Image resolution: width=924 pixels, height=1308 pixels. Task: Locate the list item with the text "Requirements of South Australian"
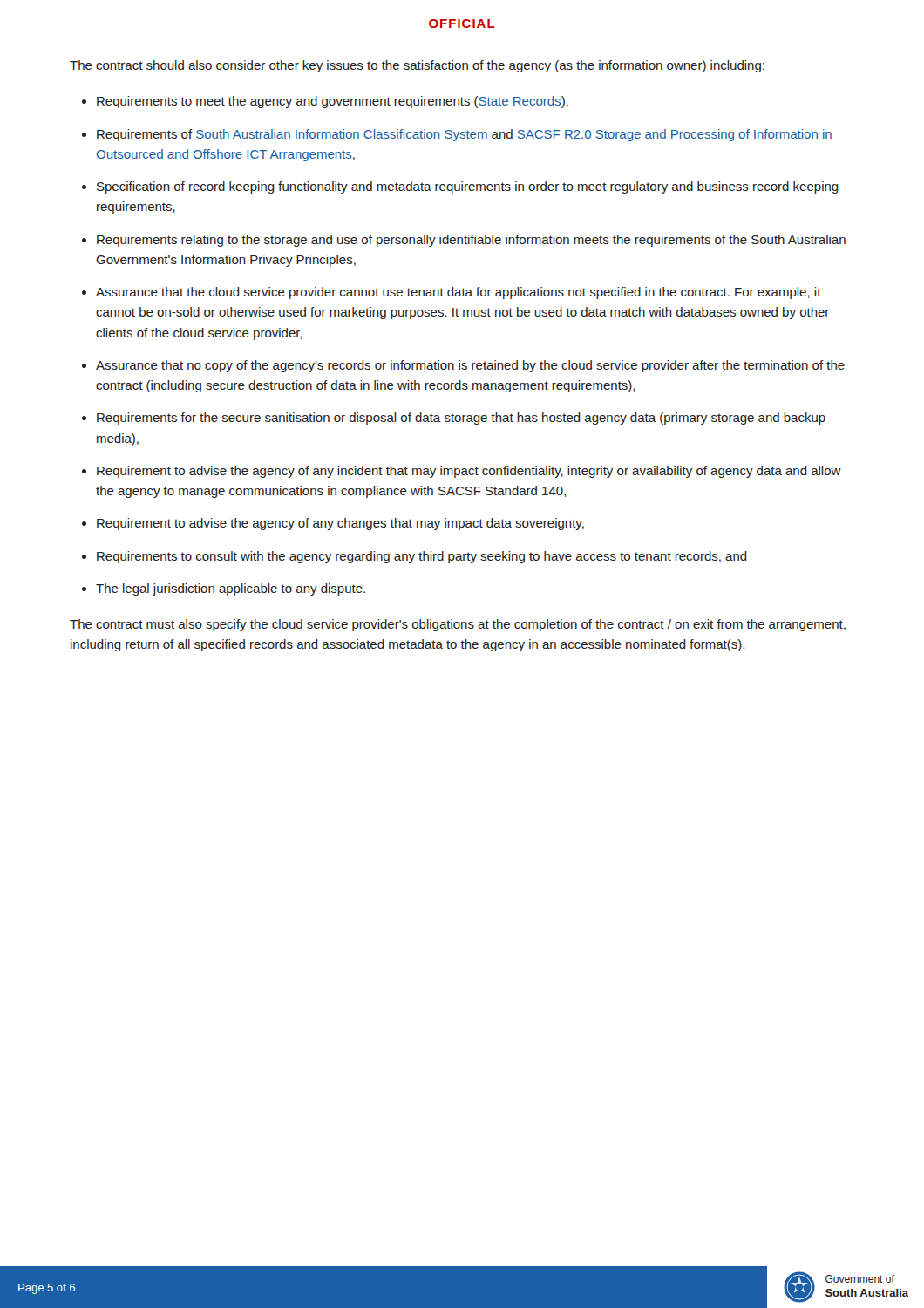coord(464,144)
